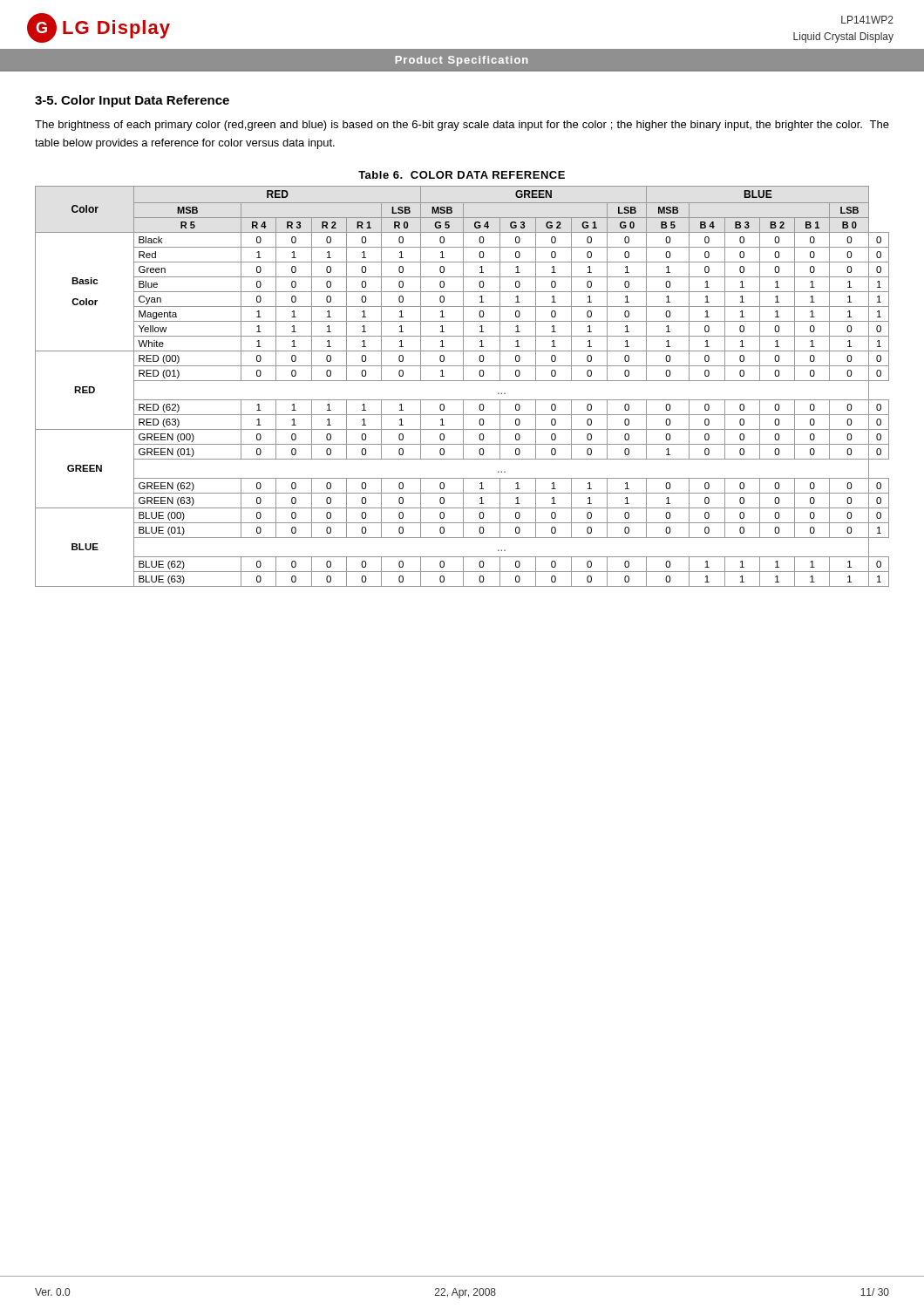This screenshot has height=1308, width=924.
Task: Select the table that reads "R 4"
Action: tap(462, 386)
